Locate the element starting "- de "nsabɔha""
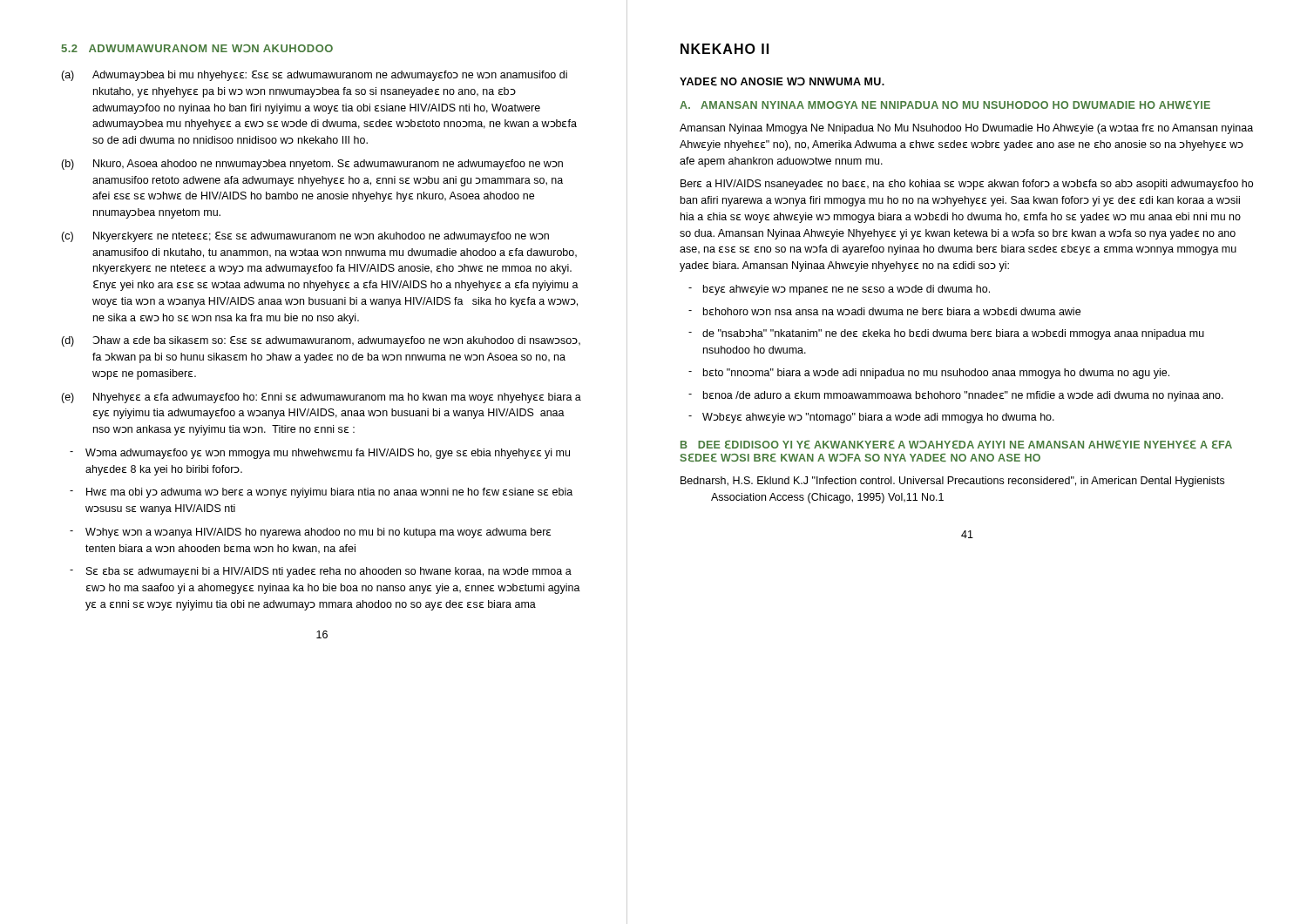 tap(972, 342)
